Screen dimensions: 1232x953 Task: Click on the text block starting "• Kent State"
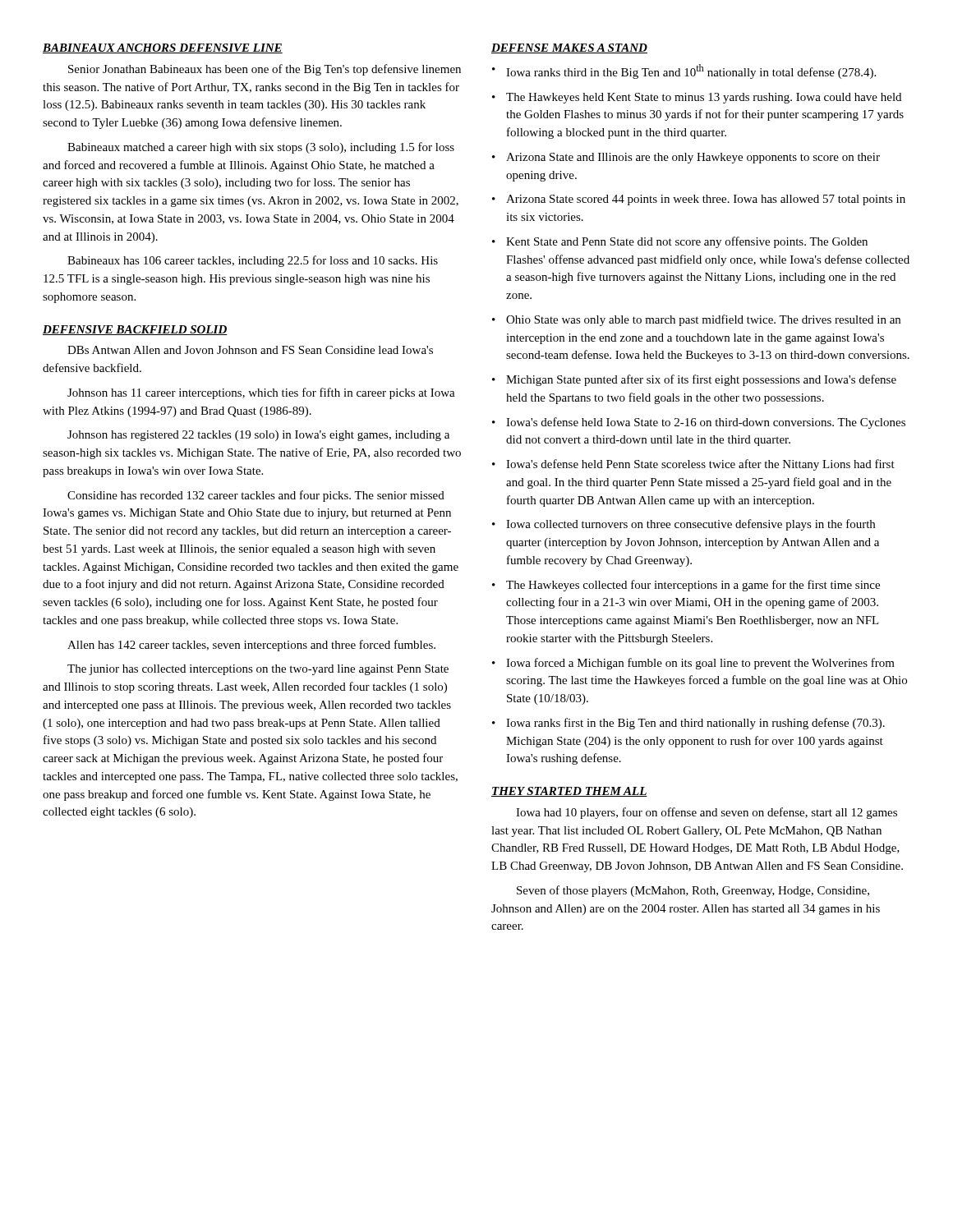[x=701, y=269]
